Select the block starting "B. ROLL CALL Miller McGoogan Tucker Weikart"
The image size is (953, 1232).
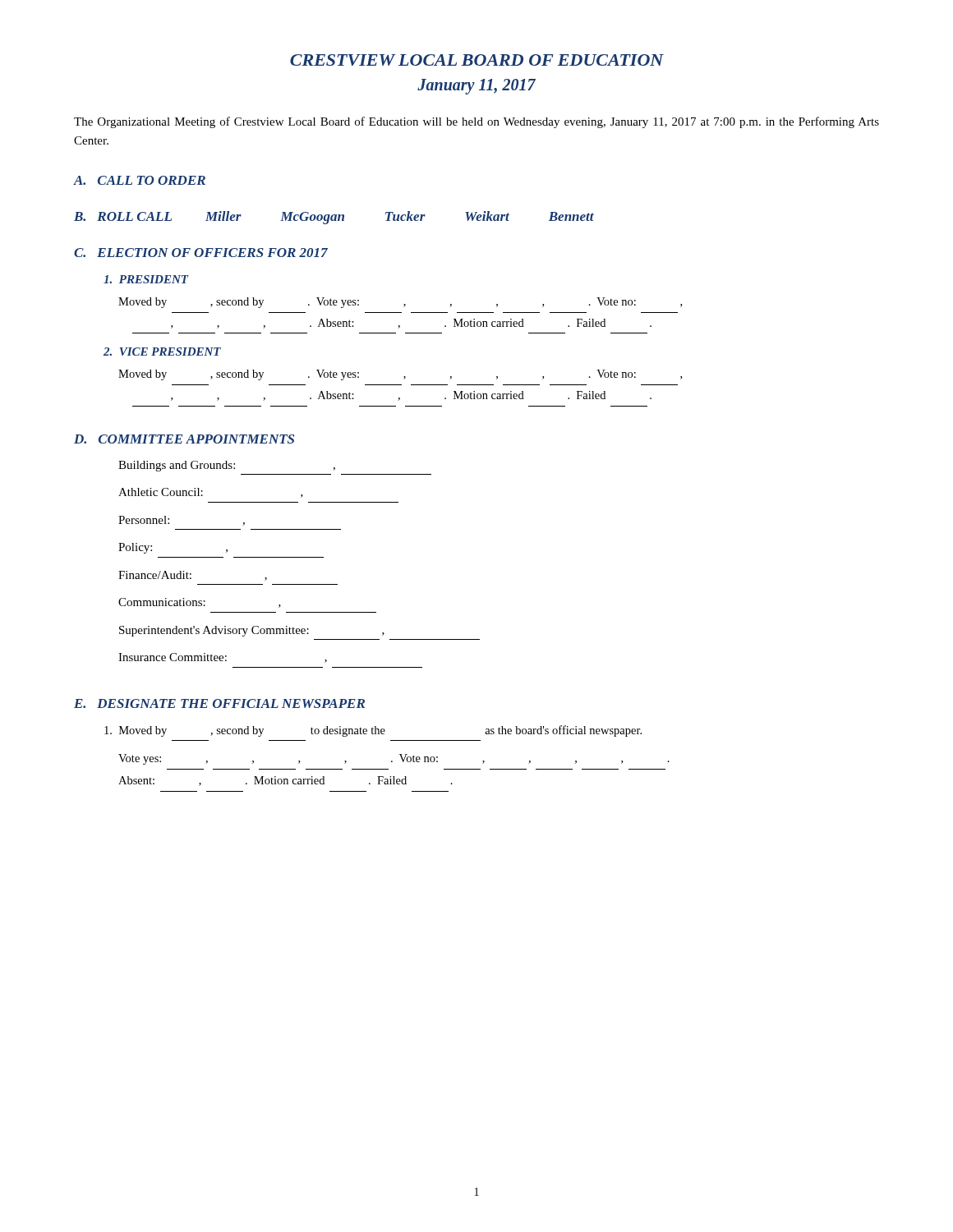click(476, 217)
